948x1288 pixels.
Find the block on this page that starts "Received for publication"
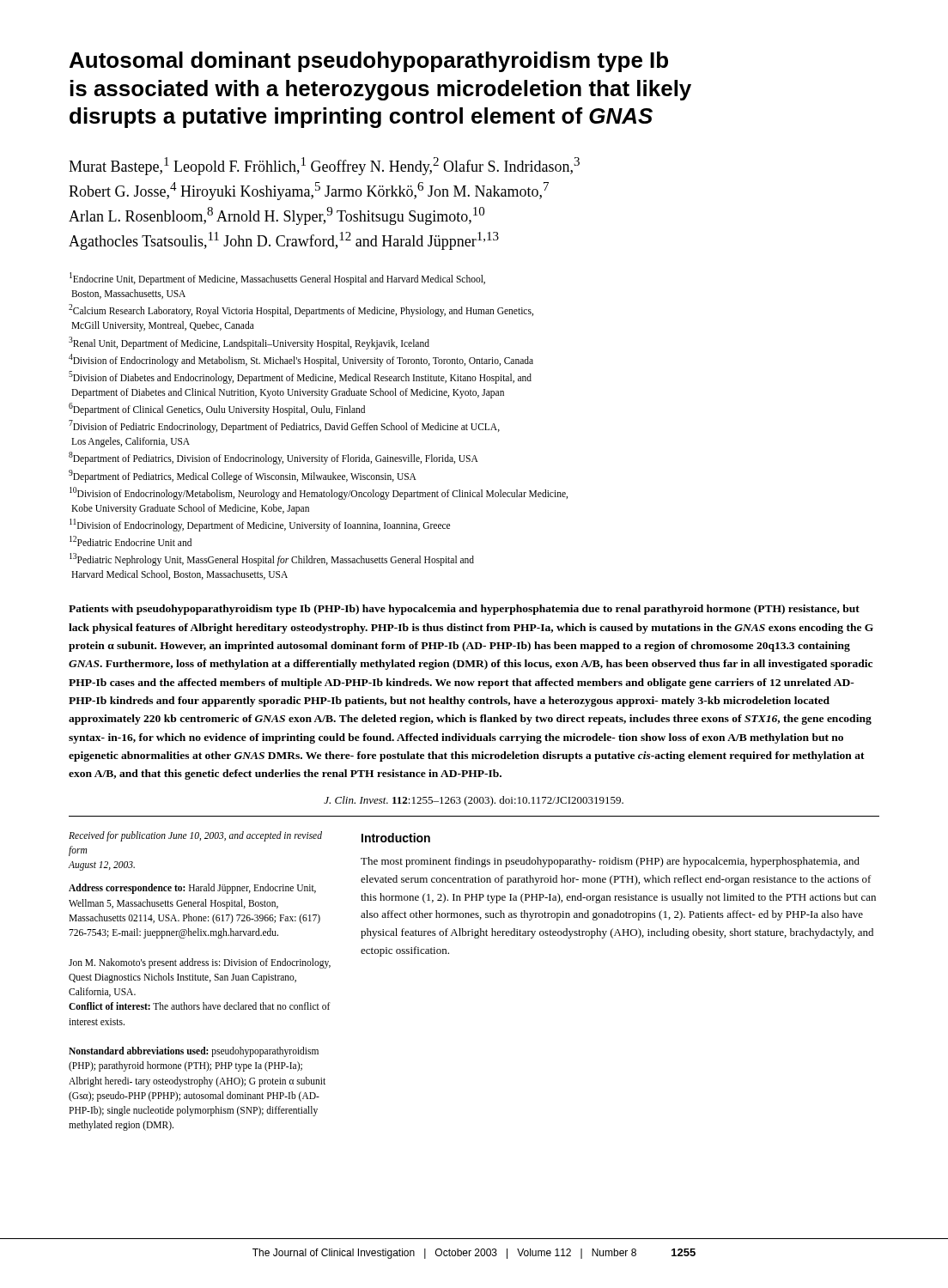pos(195,850)
